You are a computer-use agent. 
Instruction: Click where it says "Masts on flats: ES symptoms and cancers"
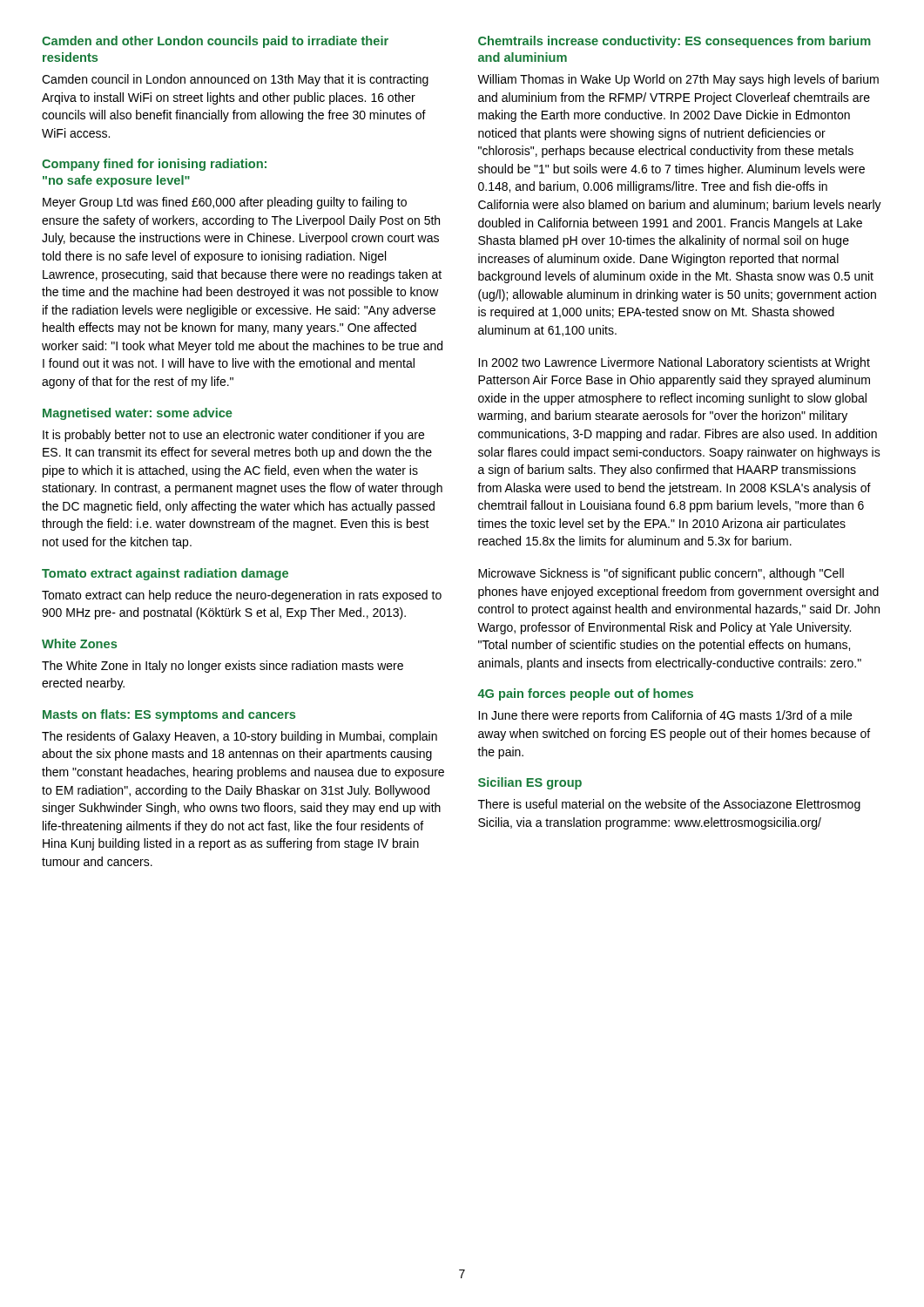169,714
